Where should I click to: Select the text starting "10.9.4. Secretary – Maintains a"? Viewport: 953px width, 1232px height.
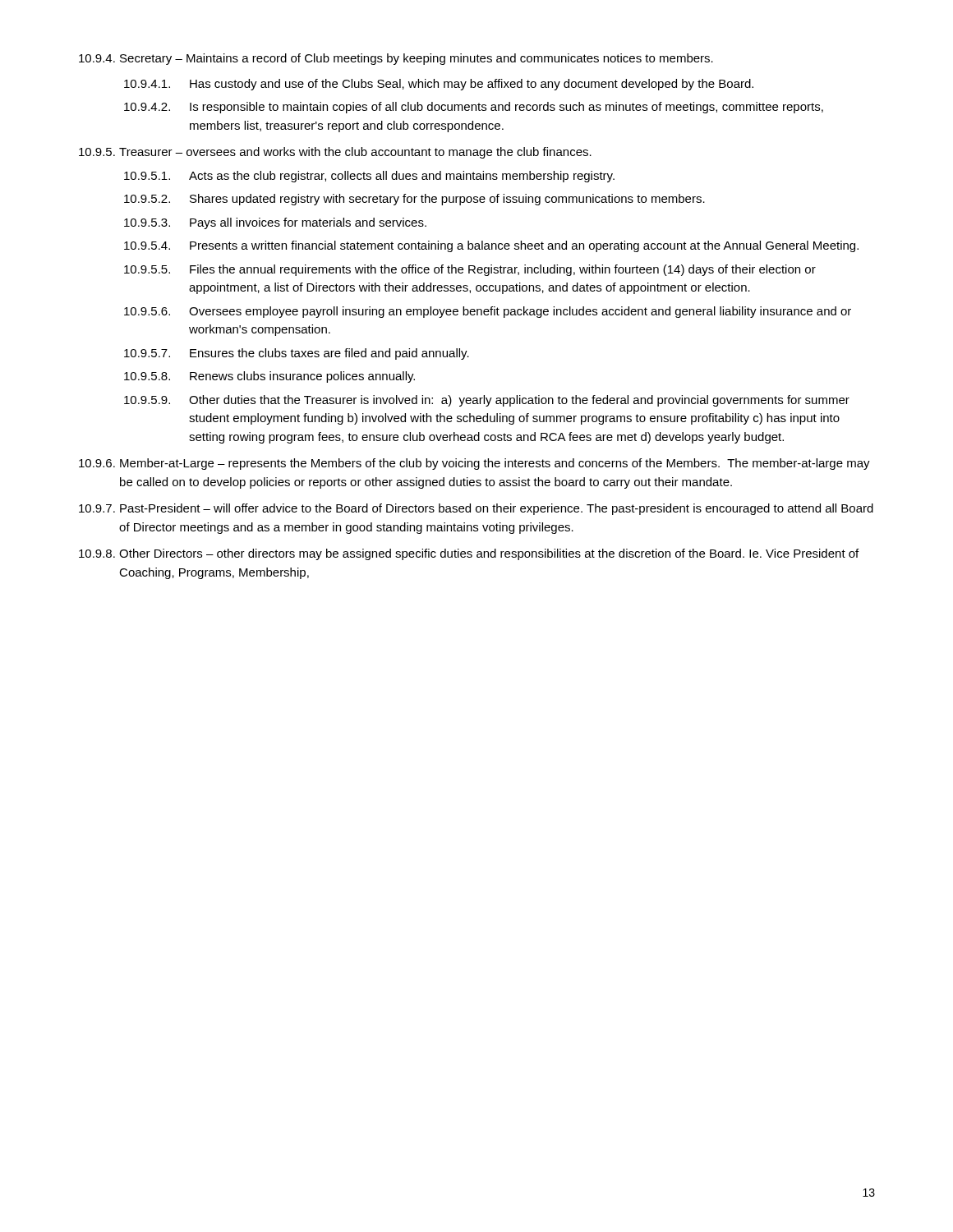tap(476, 59)
